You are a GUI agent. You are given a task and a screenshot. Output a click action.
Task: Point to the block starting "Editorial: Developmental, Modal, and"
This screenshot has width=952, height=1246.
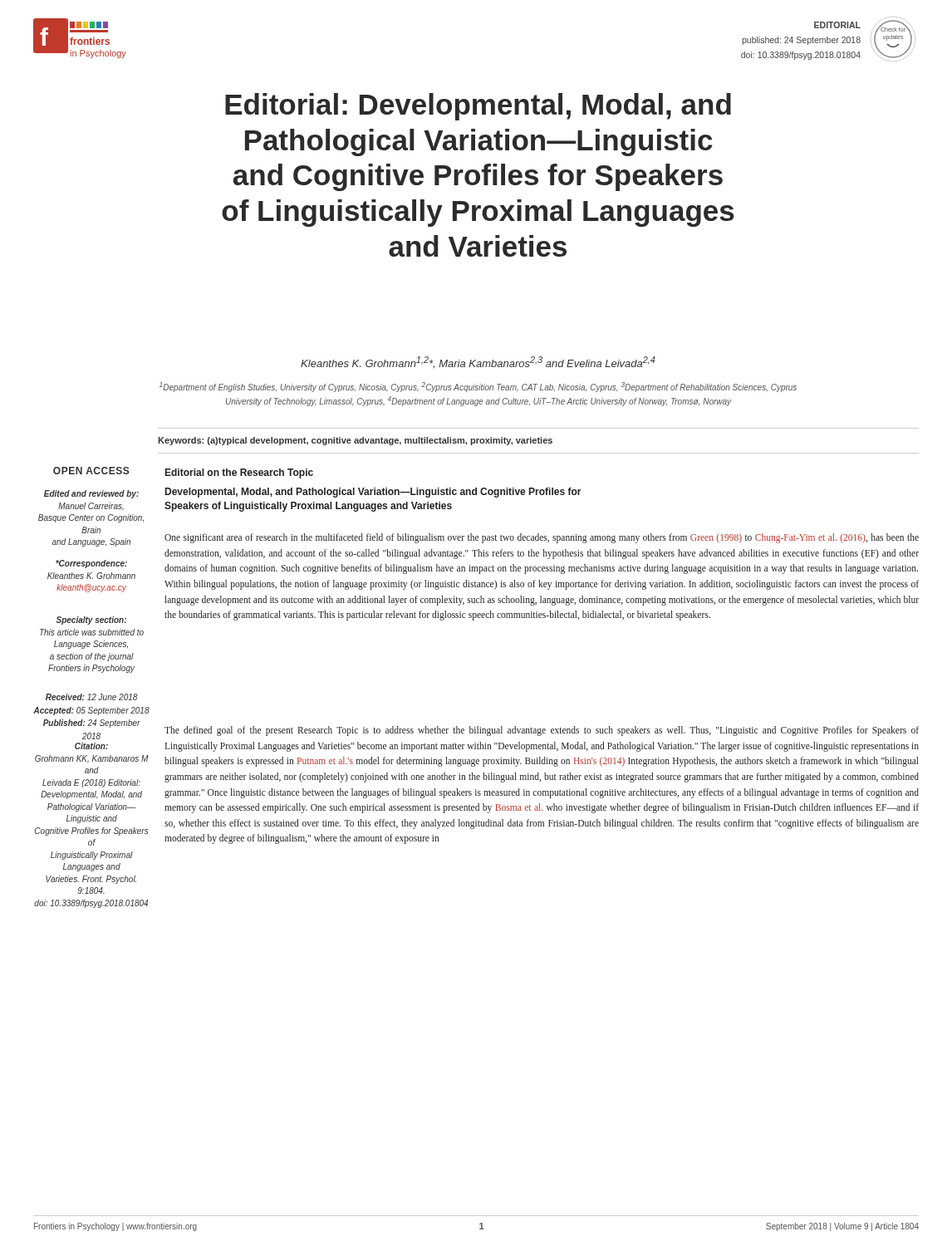tap(478, 176)
